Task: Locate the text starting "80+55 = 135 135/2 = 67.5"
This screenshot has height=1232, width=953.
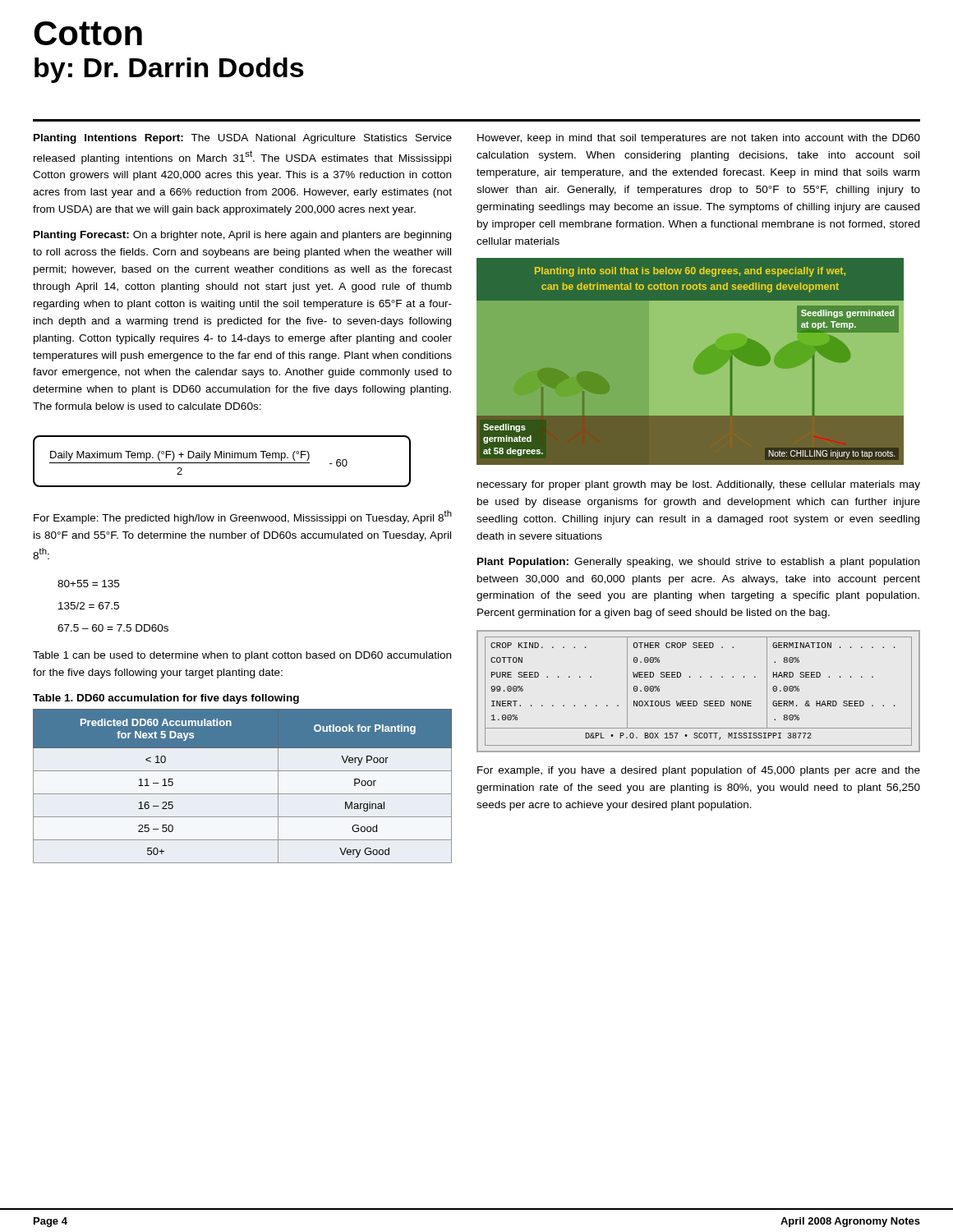Action: 113,606
